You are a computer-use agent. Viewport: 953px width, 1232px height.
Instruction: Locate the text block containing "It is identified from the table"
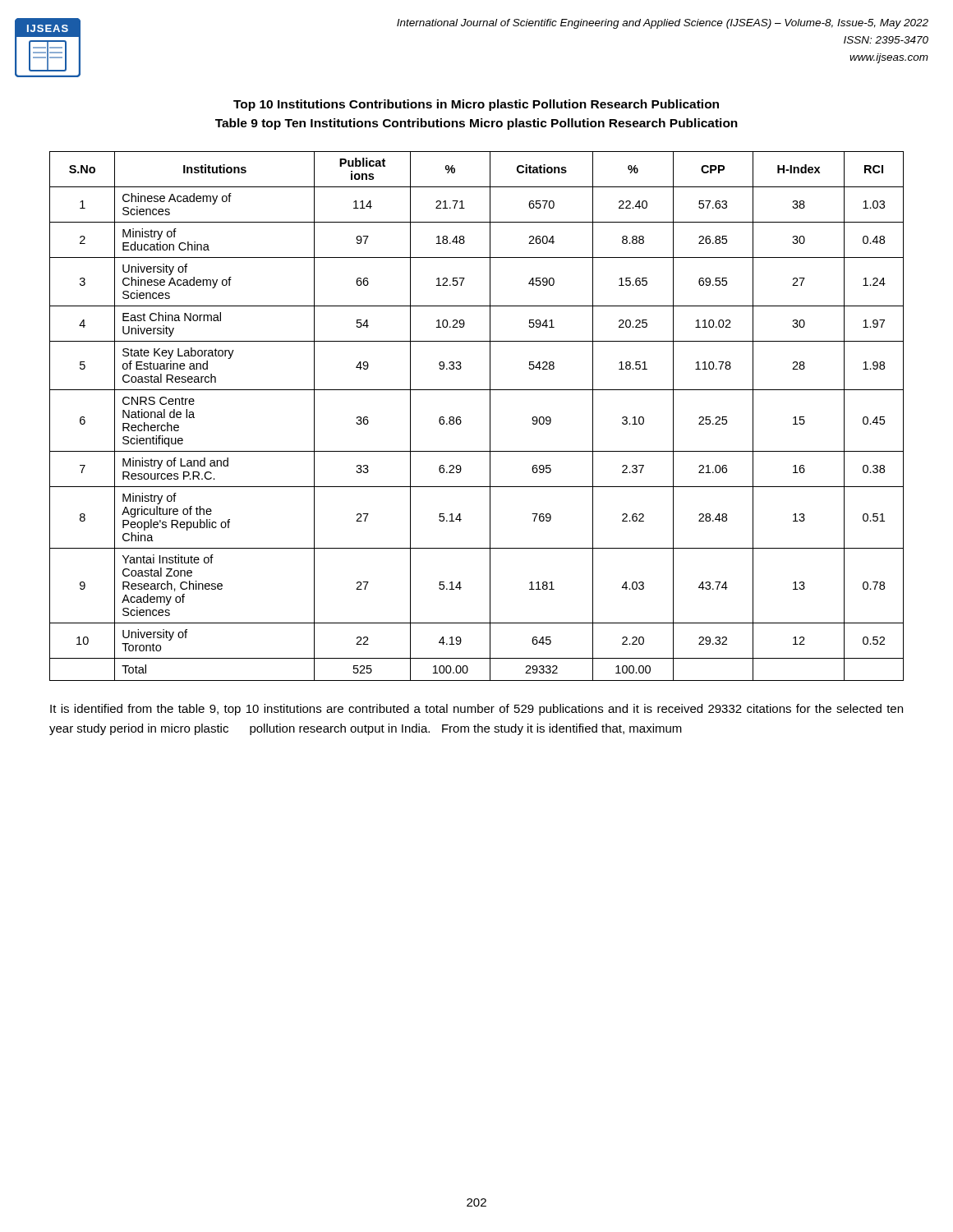coord(476,718)
